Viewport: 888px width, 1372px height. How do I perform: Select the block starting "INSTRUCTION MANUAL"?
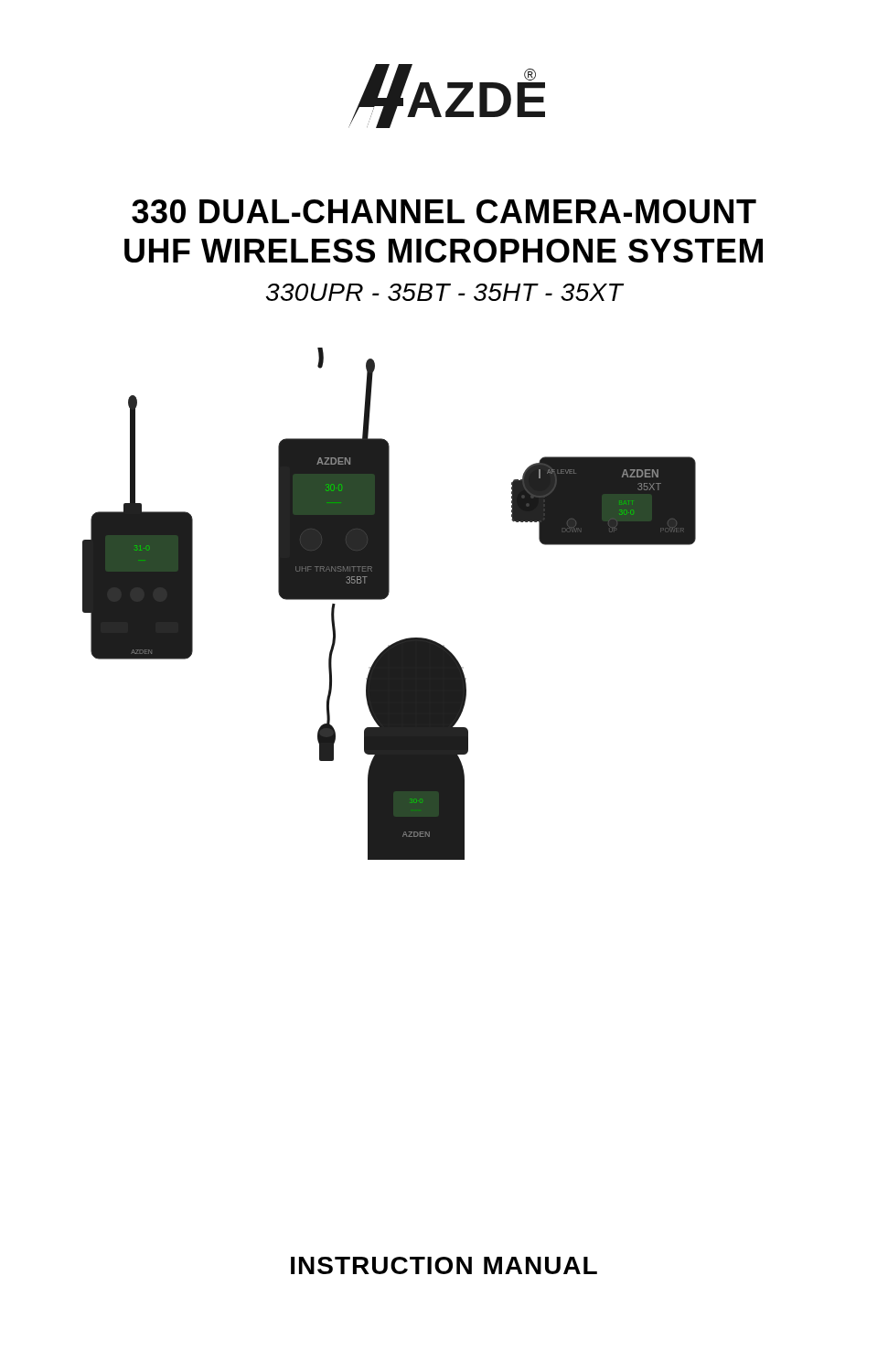coord(444,1265)
